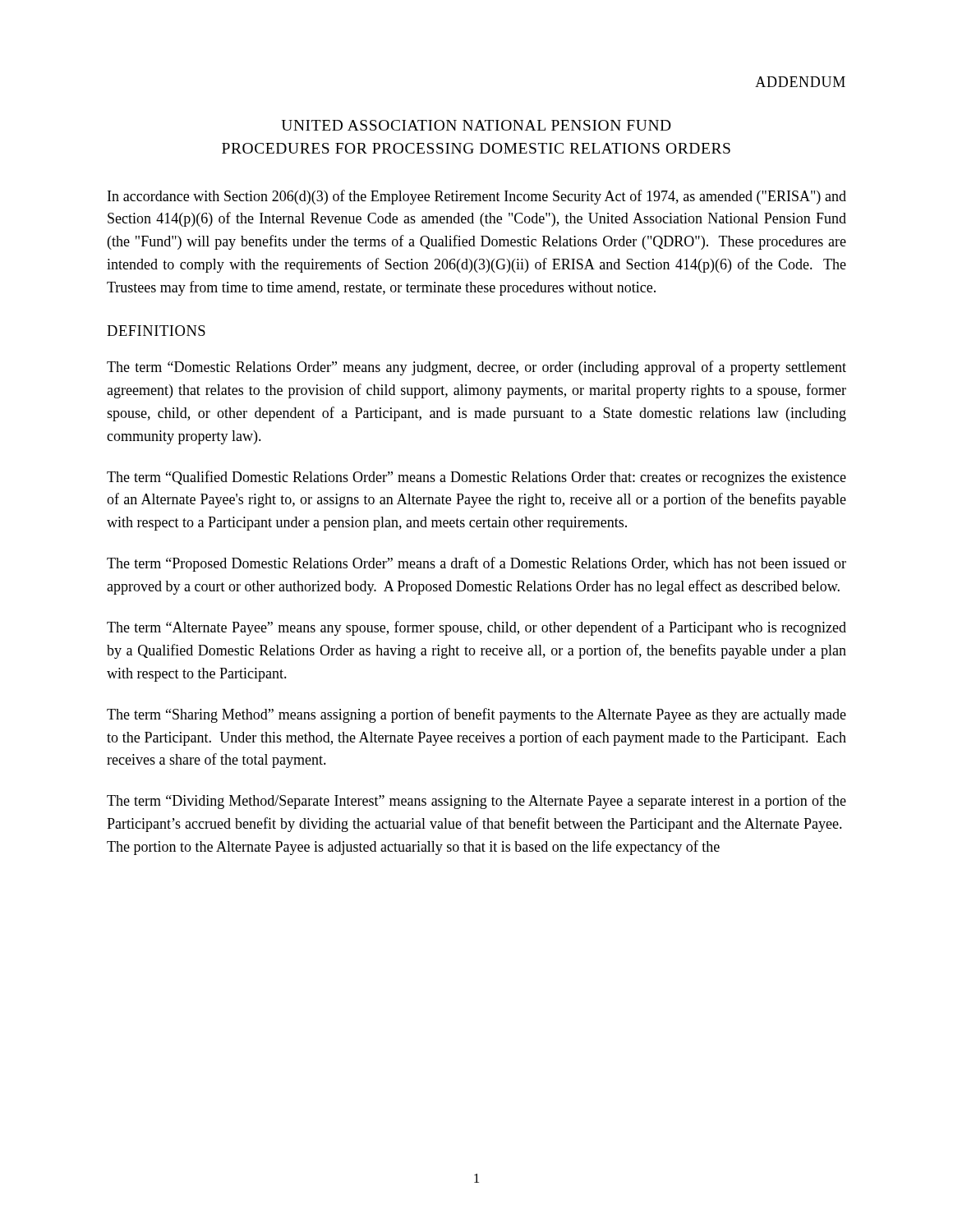Find the title that says "UNITED ASSOCIATION NATIONAL PENSION FUND PROCEDURES FOR PROCESSING"
Image resolution: width=953 pixels, height=1232 pixels.
(x=476, y=137)
